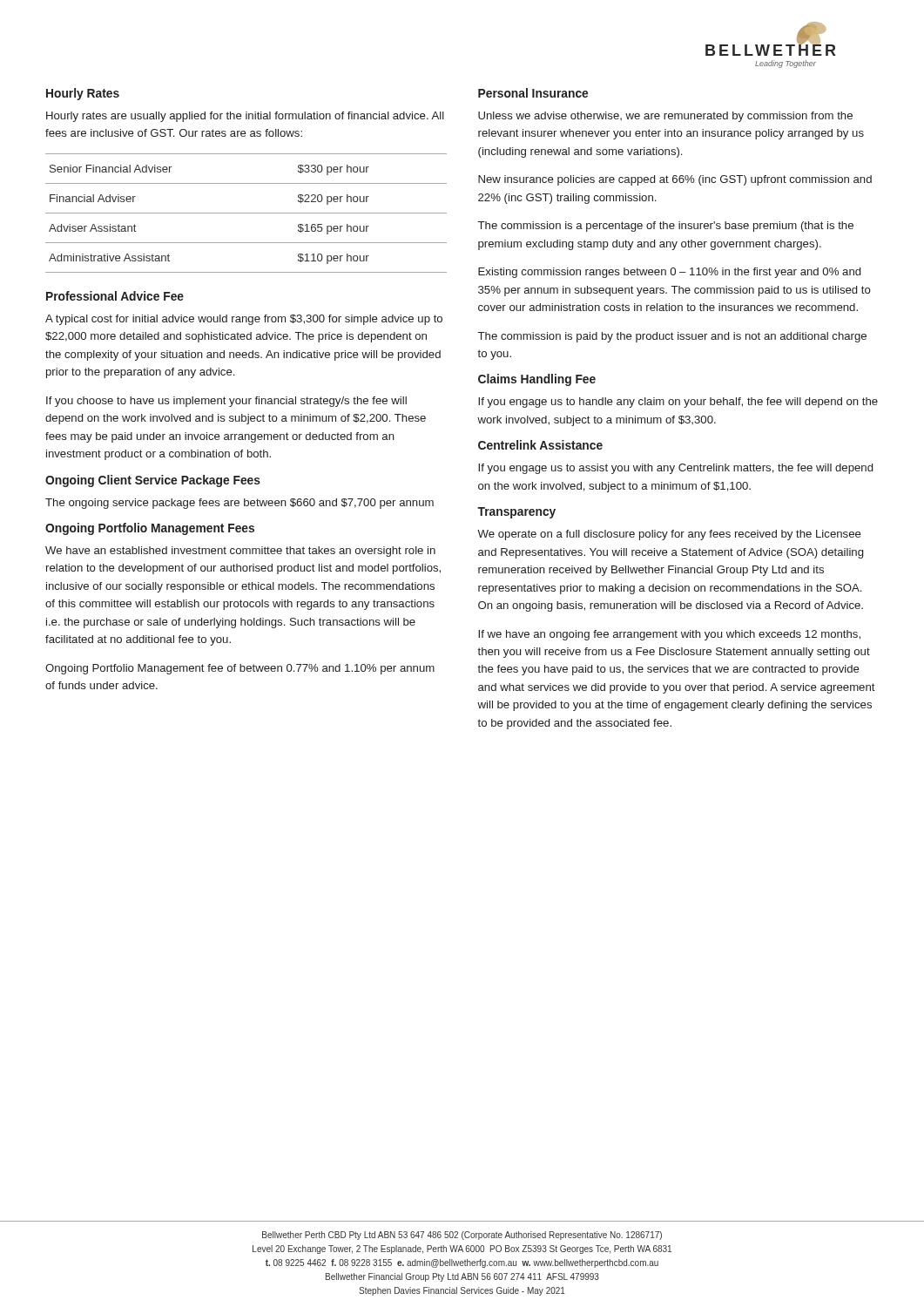Locate the text starting "We have an established investment committee that"
This screenshot has height=1307, width=924.
coord(244,595)
